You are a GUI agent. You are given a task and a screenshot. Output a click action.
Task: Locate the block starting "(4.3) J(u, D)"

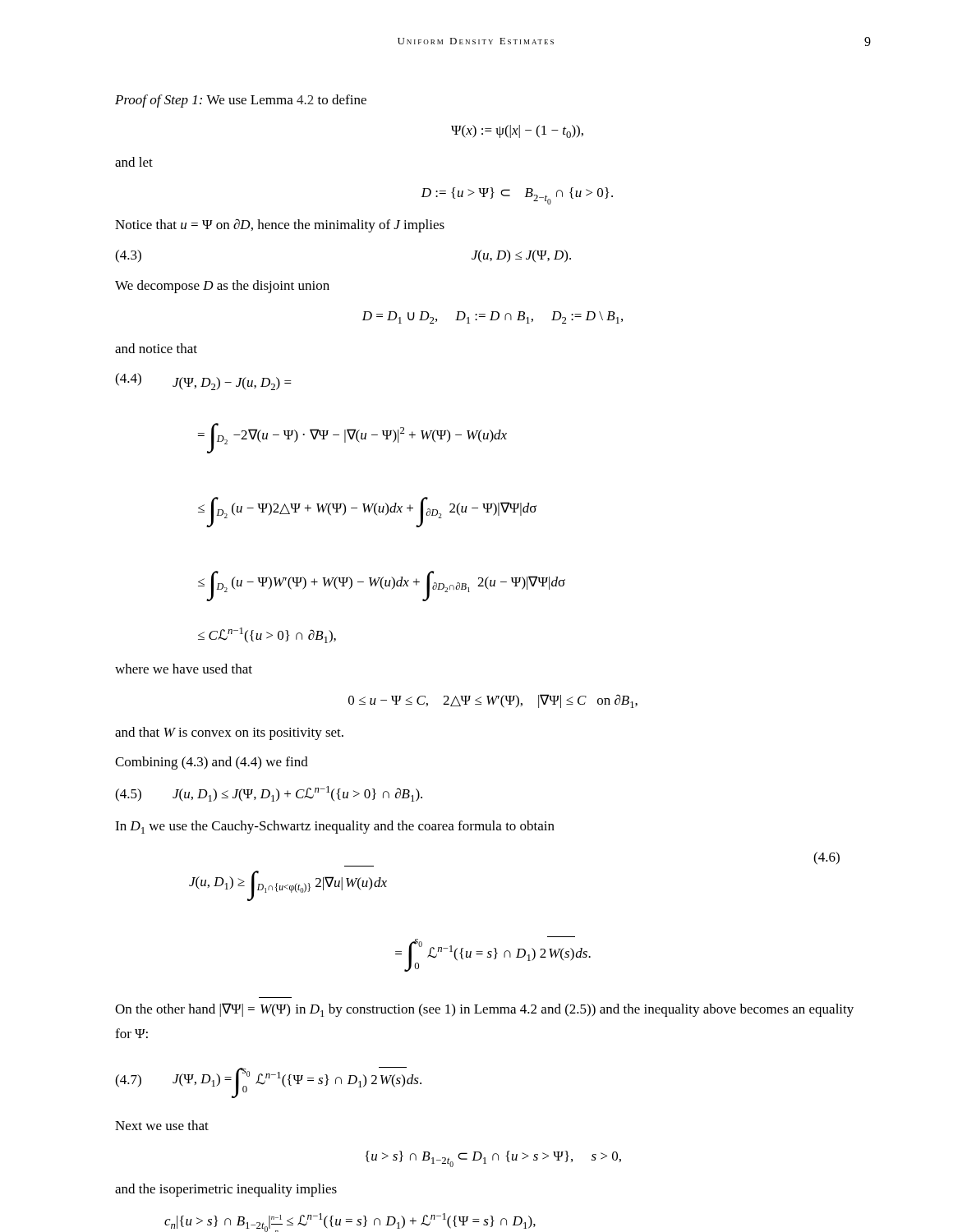(x=493, y=255)
